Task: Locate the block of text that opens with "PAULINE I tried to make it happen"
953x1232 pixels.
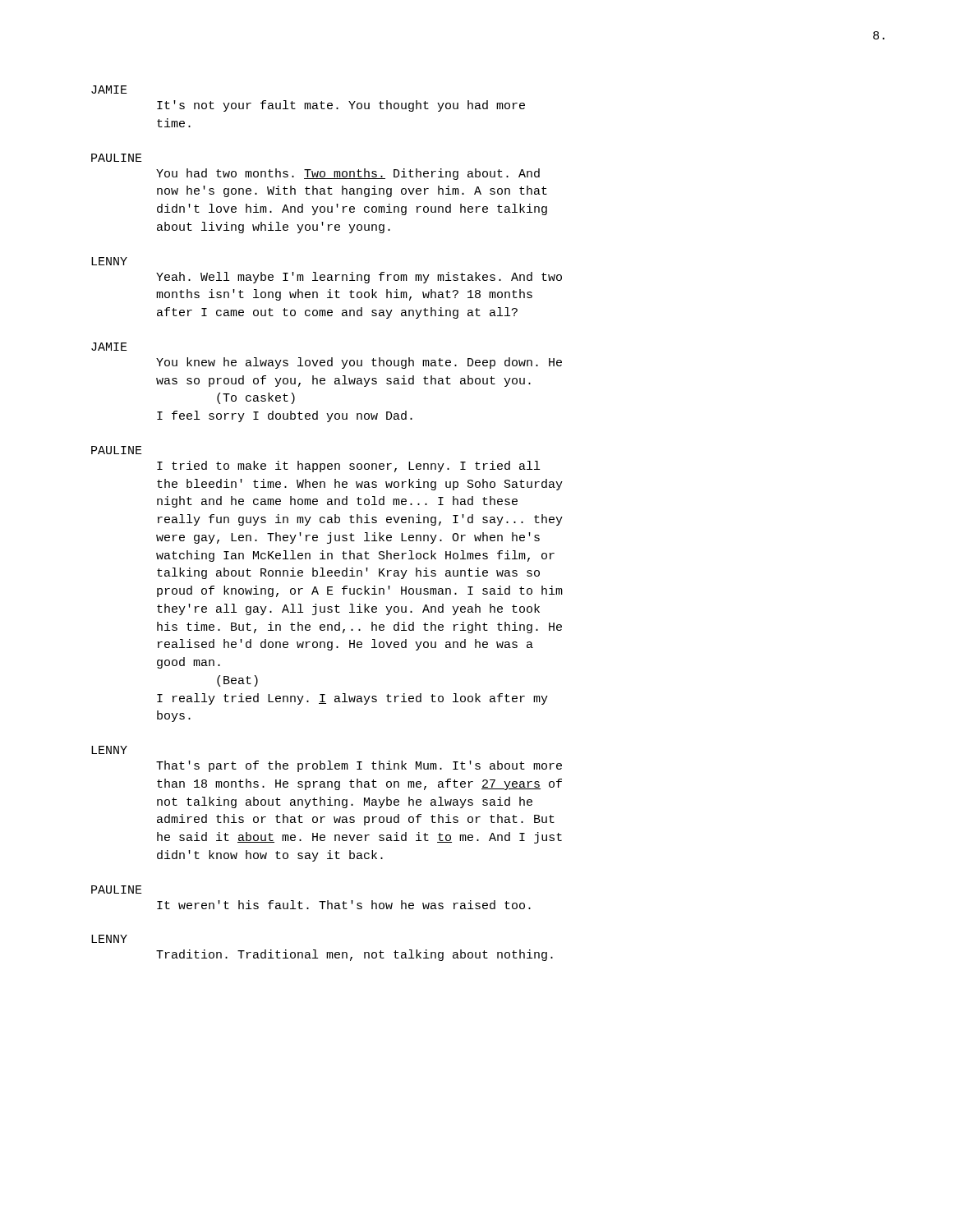Action: pos(460,585)
